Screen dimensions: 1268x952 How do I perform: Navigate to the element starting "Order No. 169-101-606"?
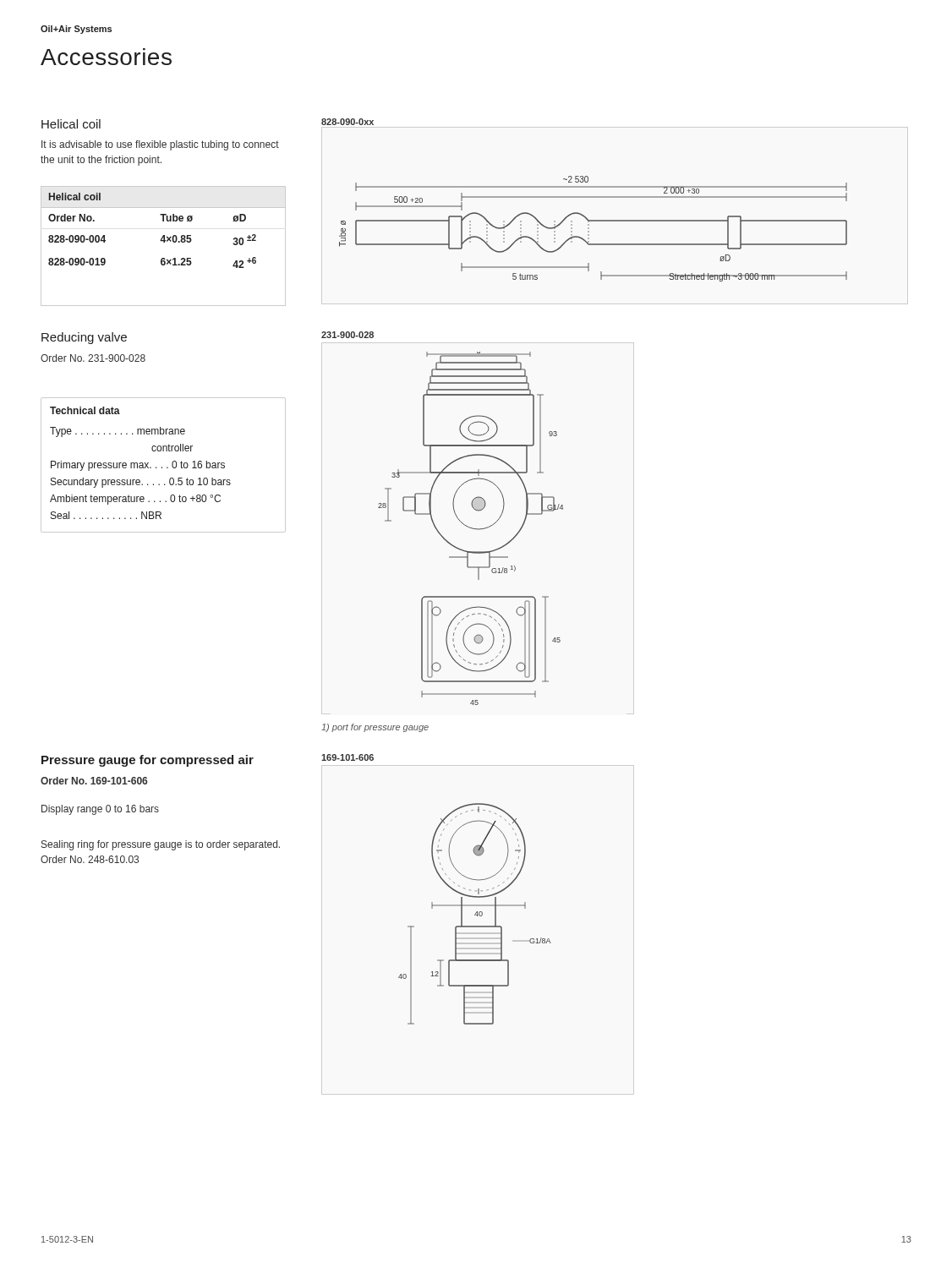click(94, 781)
